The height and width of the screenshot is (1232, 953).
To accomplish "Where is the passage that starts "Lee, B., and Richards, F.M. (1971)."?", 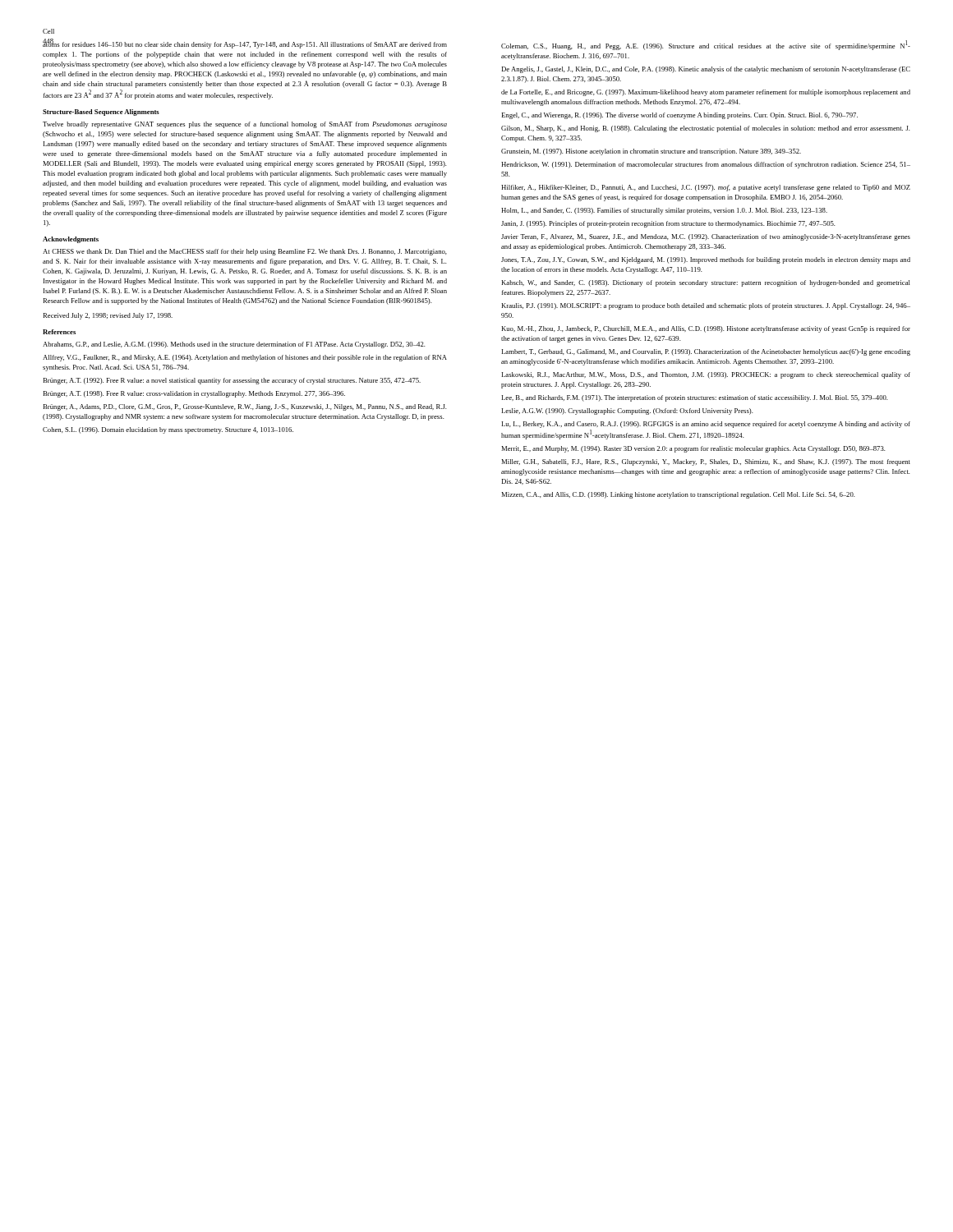I will click(x=695, y=397).
